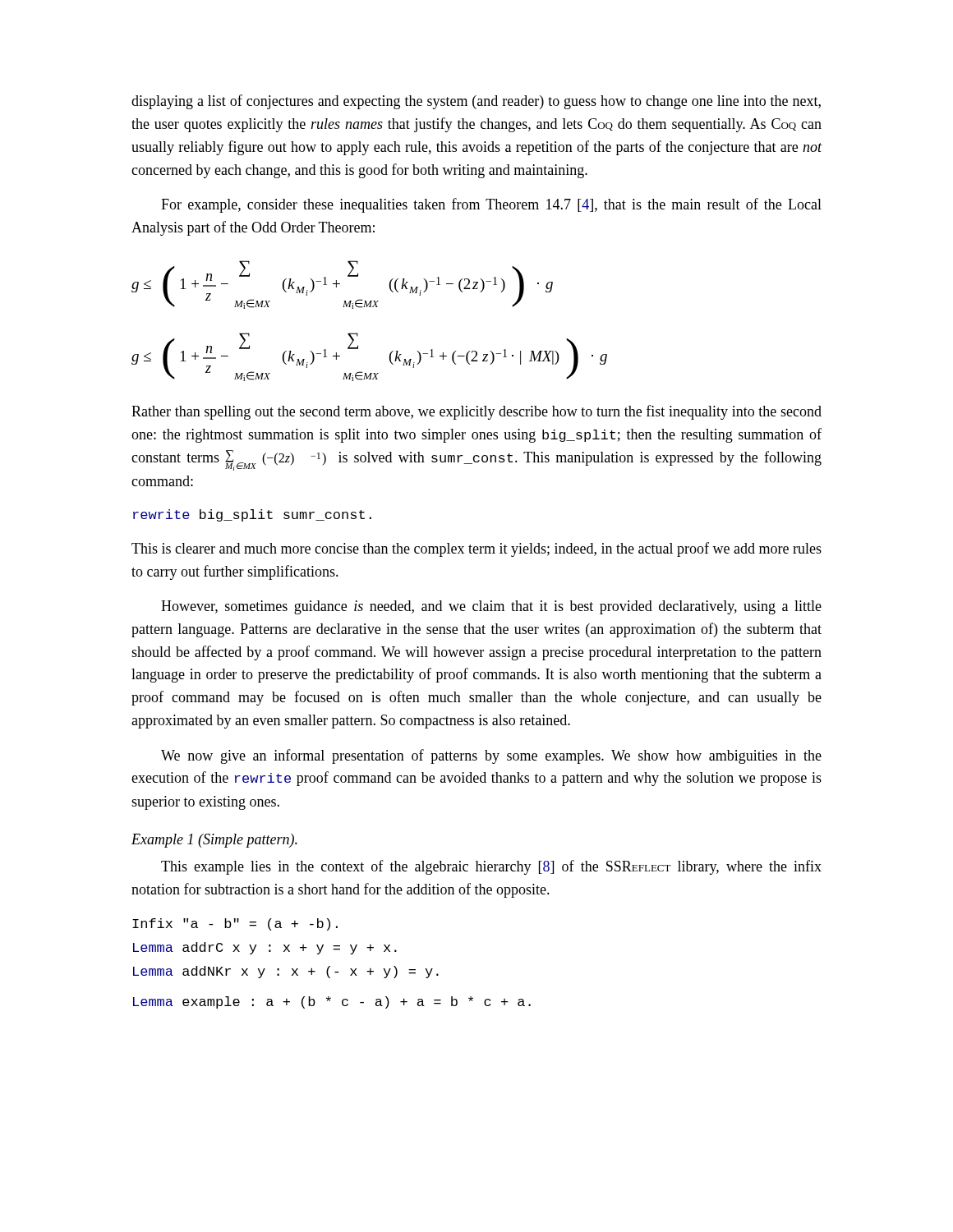This screenshot has height=1232, width=953.
Task: Select the block starting "Rather than spelling out"
Action: point(476,447)
